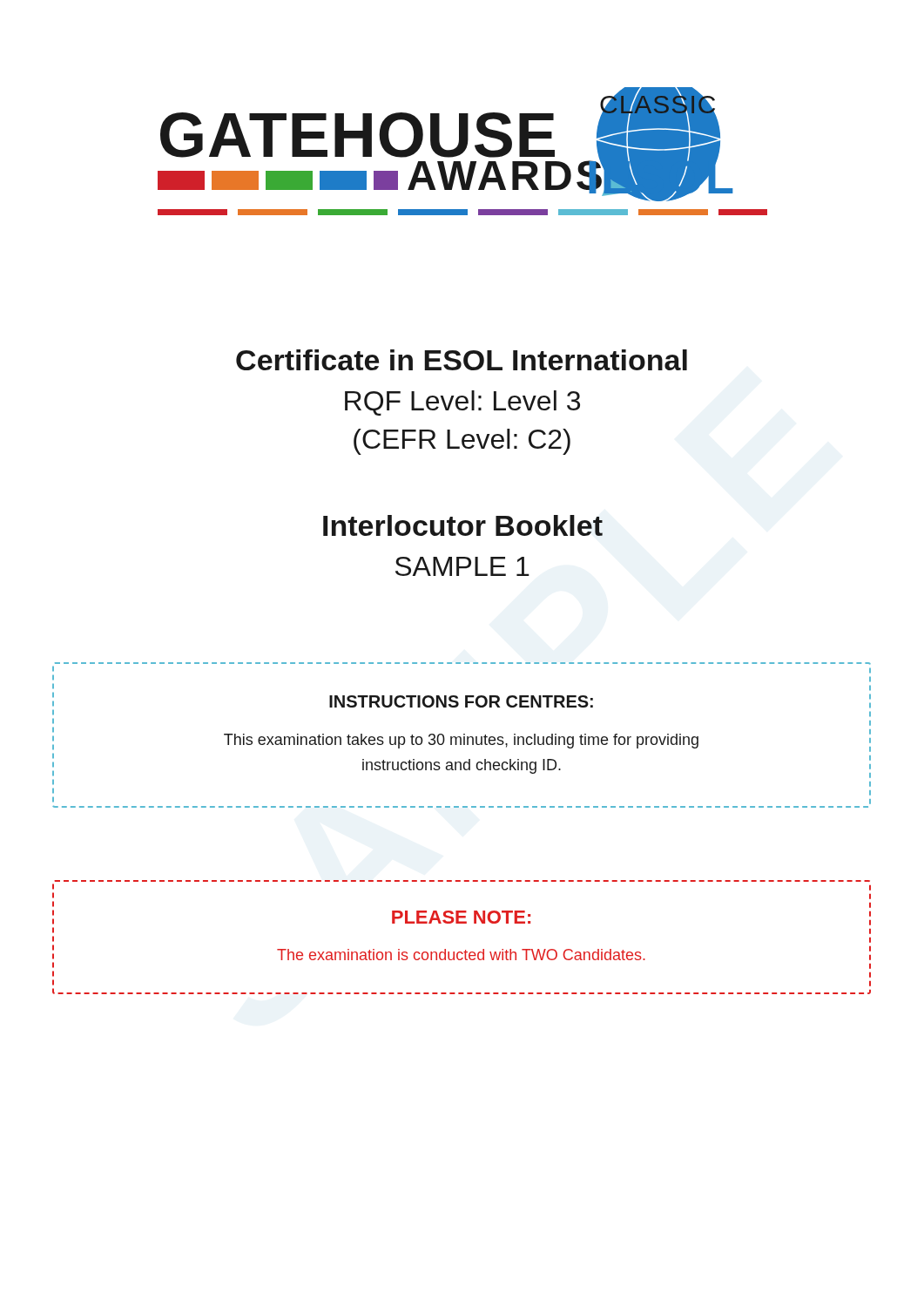Click on the logo
Image resolution: width=924 pixels, height=1307 pixels.
click(x=462, y=187)
